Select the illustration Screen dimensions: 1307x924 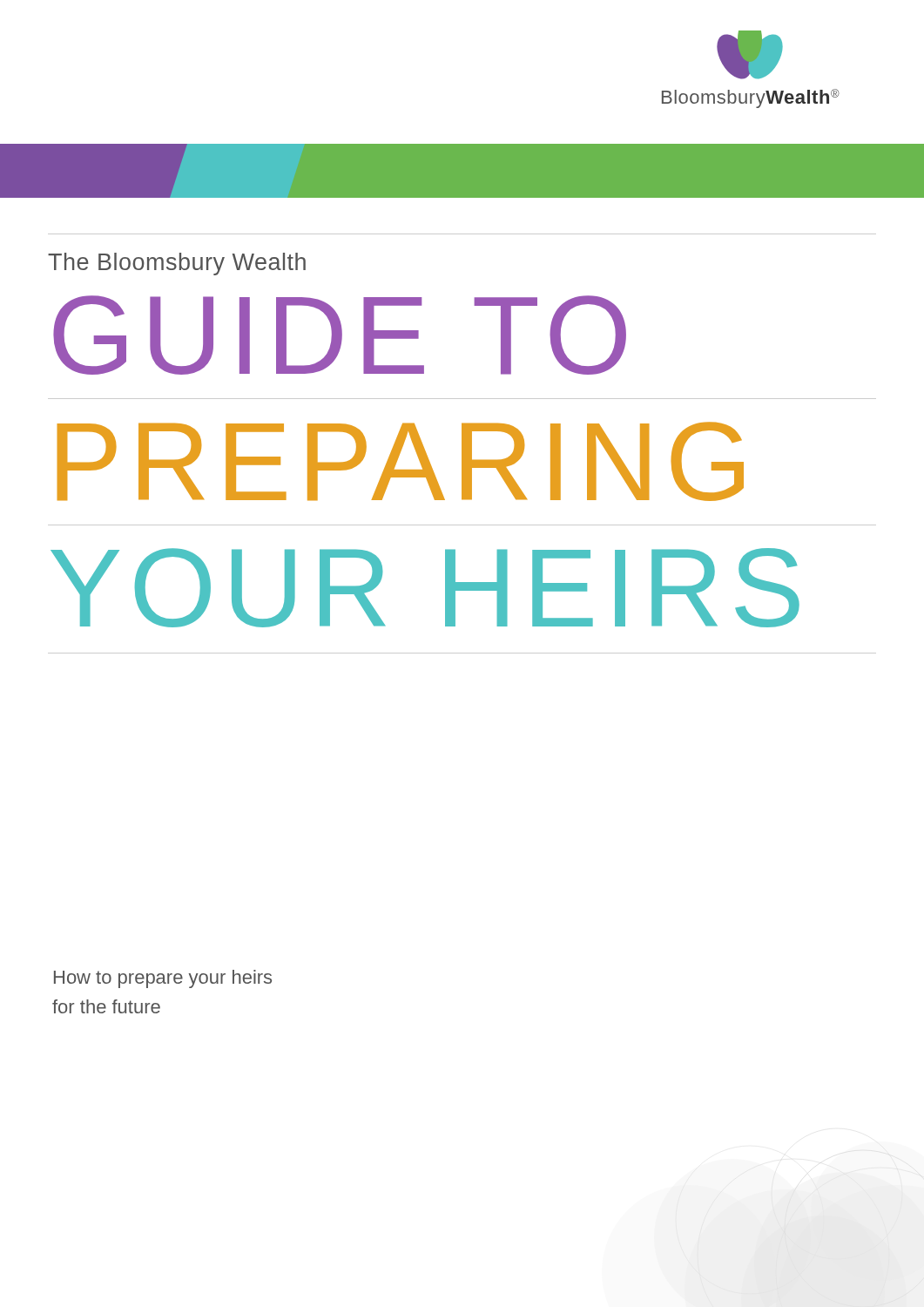tap(693, 1137)
